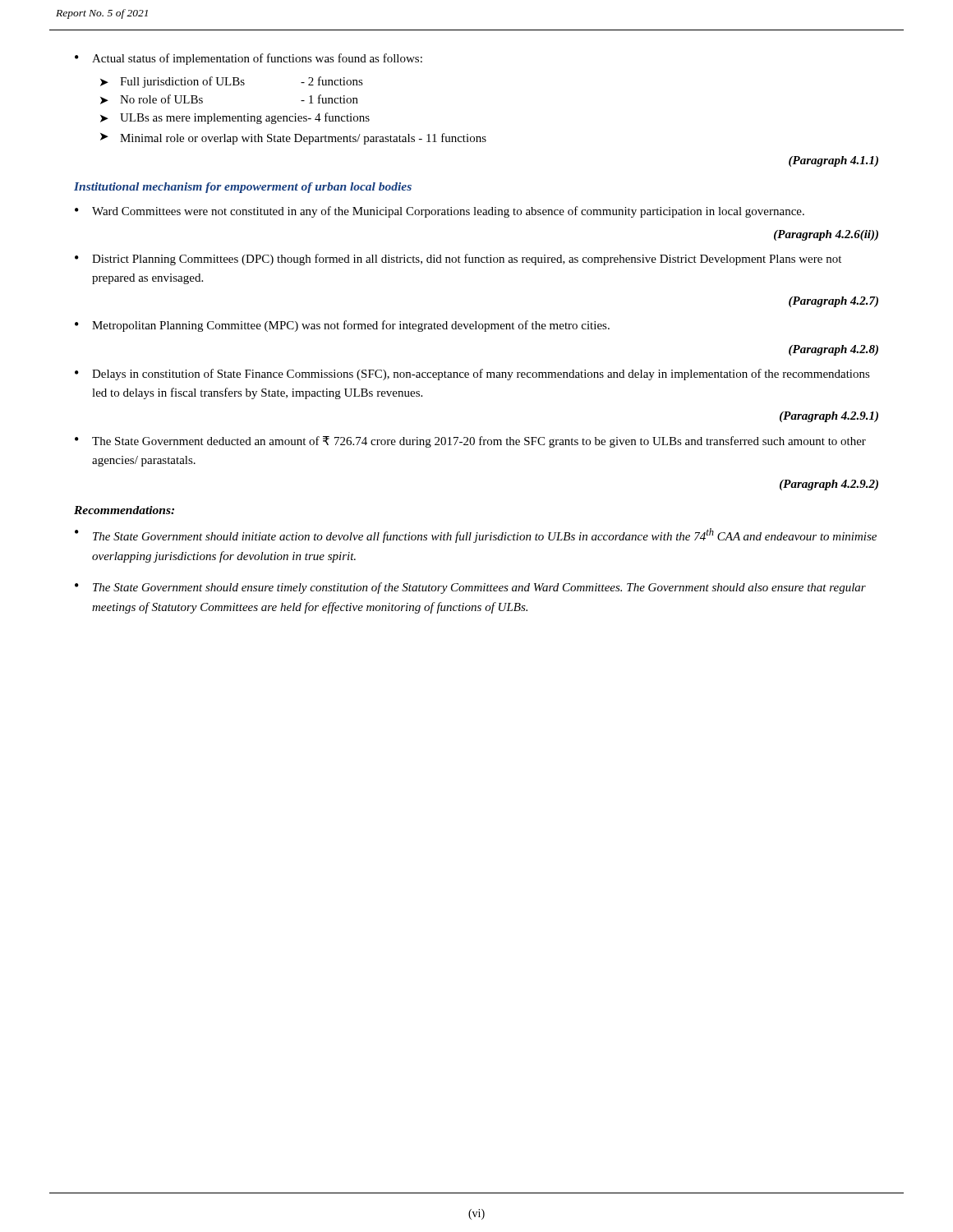953x1232 pixels.
Task: Point to "(Paragraph 4.2.8)"
Action: [x=834, y=349]
